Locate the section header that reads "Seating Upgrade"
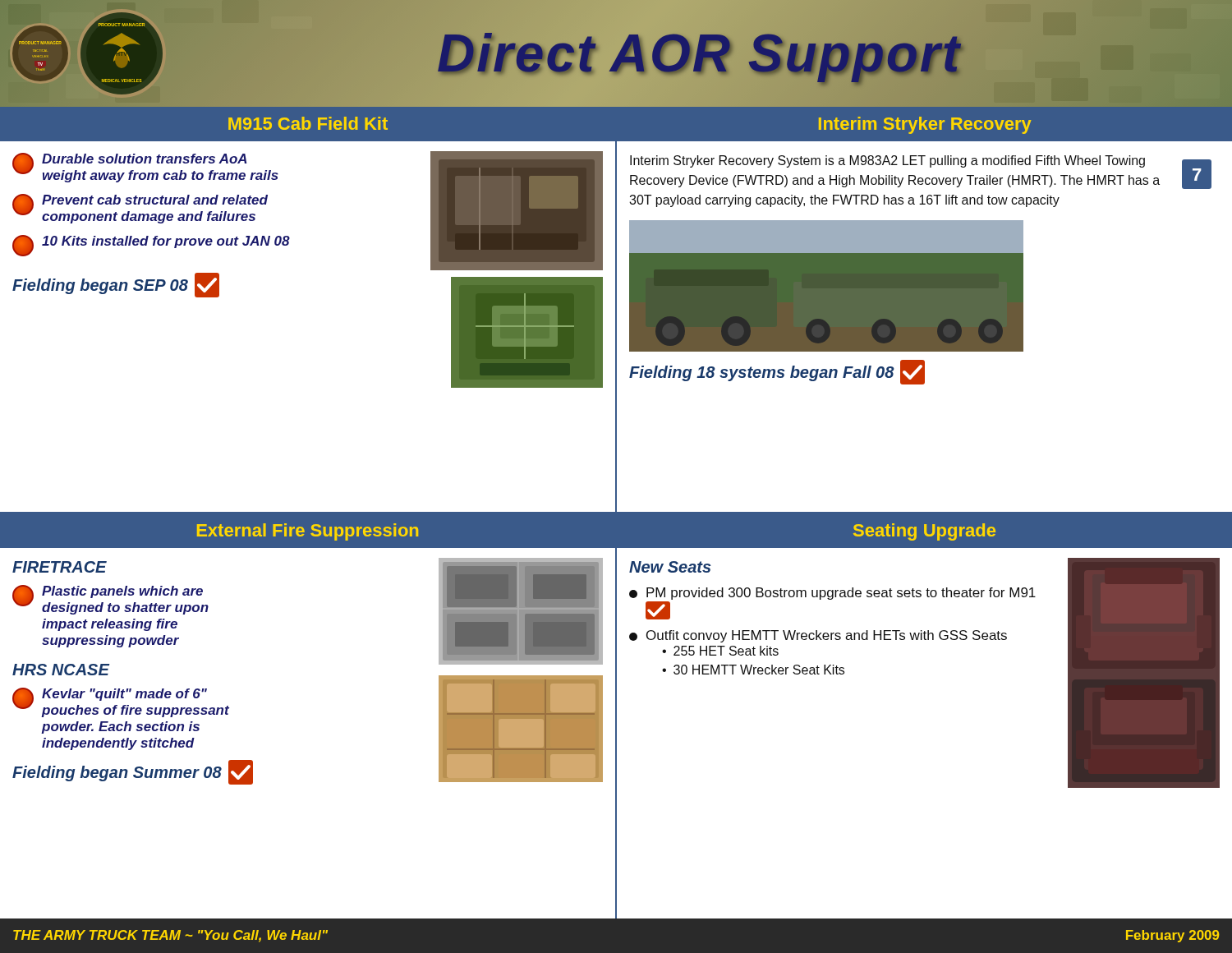 tap(924, 530)
